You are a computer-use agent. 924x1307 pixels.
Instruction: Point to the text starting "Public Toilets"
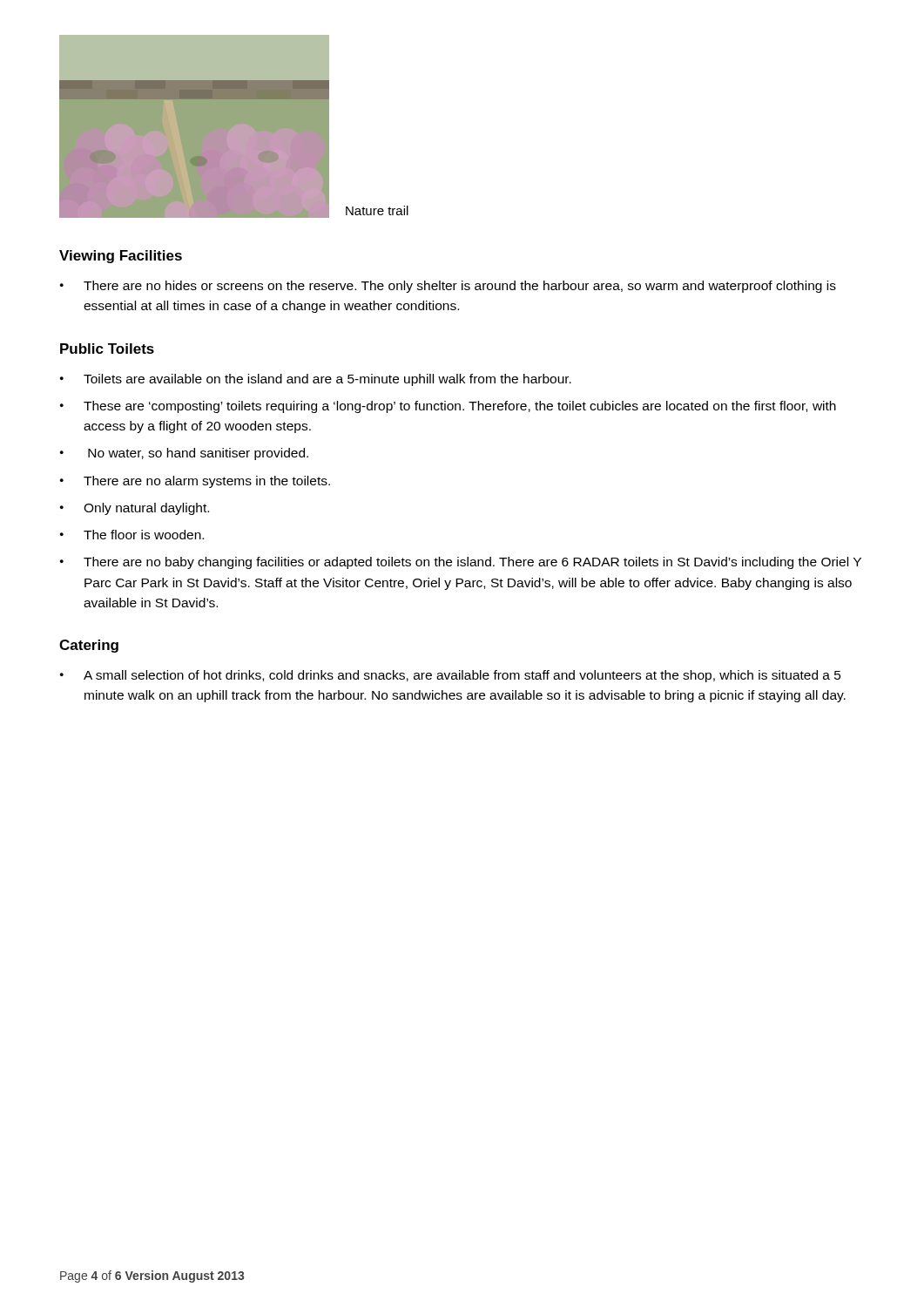[x=107, y=349]
